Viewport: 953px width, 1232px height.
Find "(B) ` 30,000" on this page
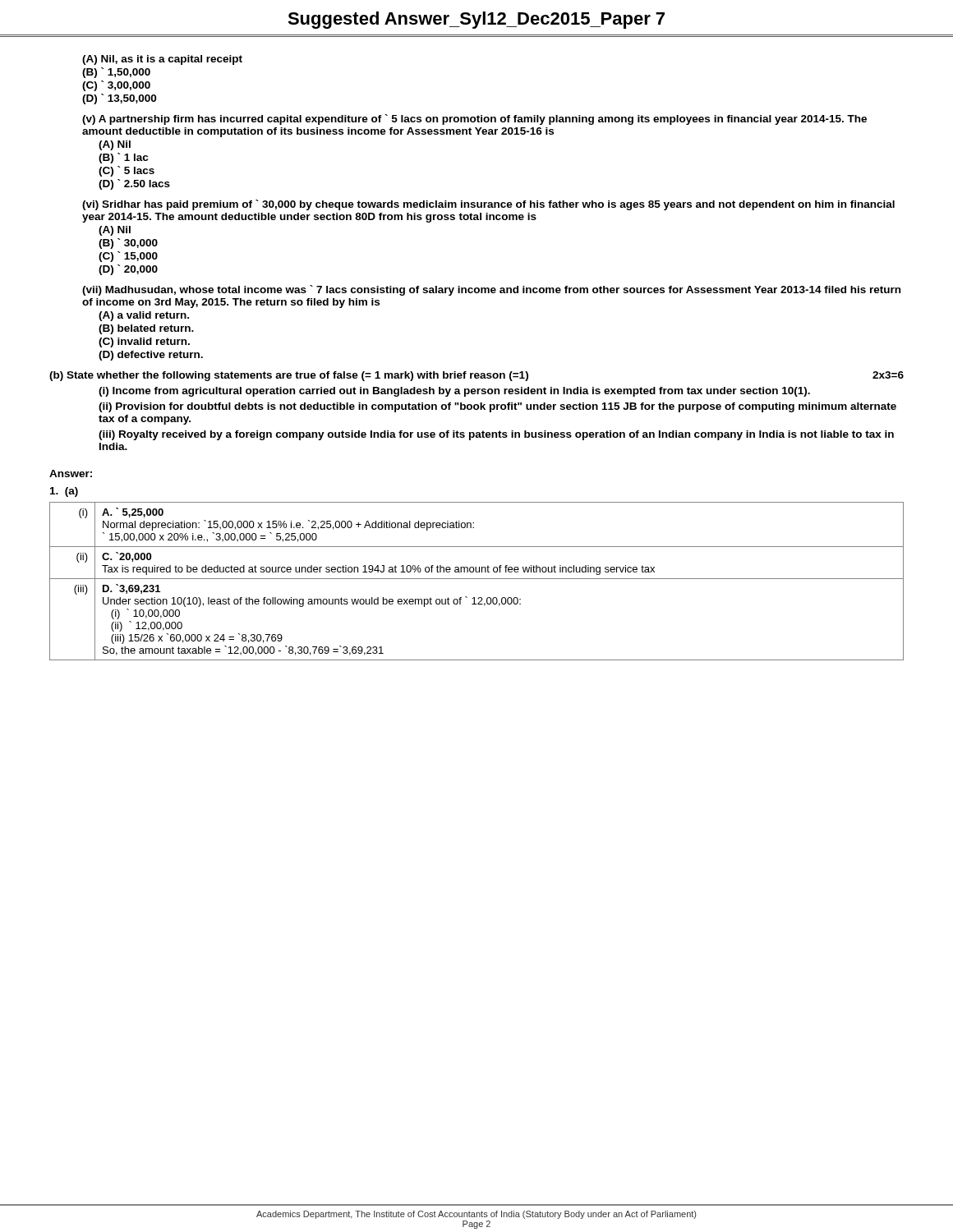pos(128,243)
